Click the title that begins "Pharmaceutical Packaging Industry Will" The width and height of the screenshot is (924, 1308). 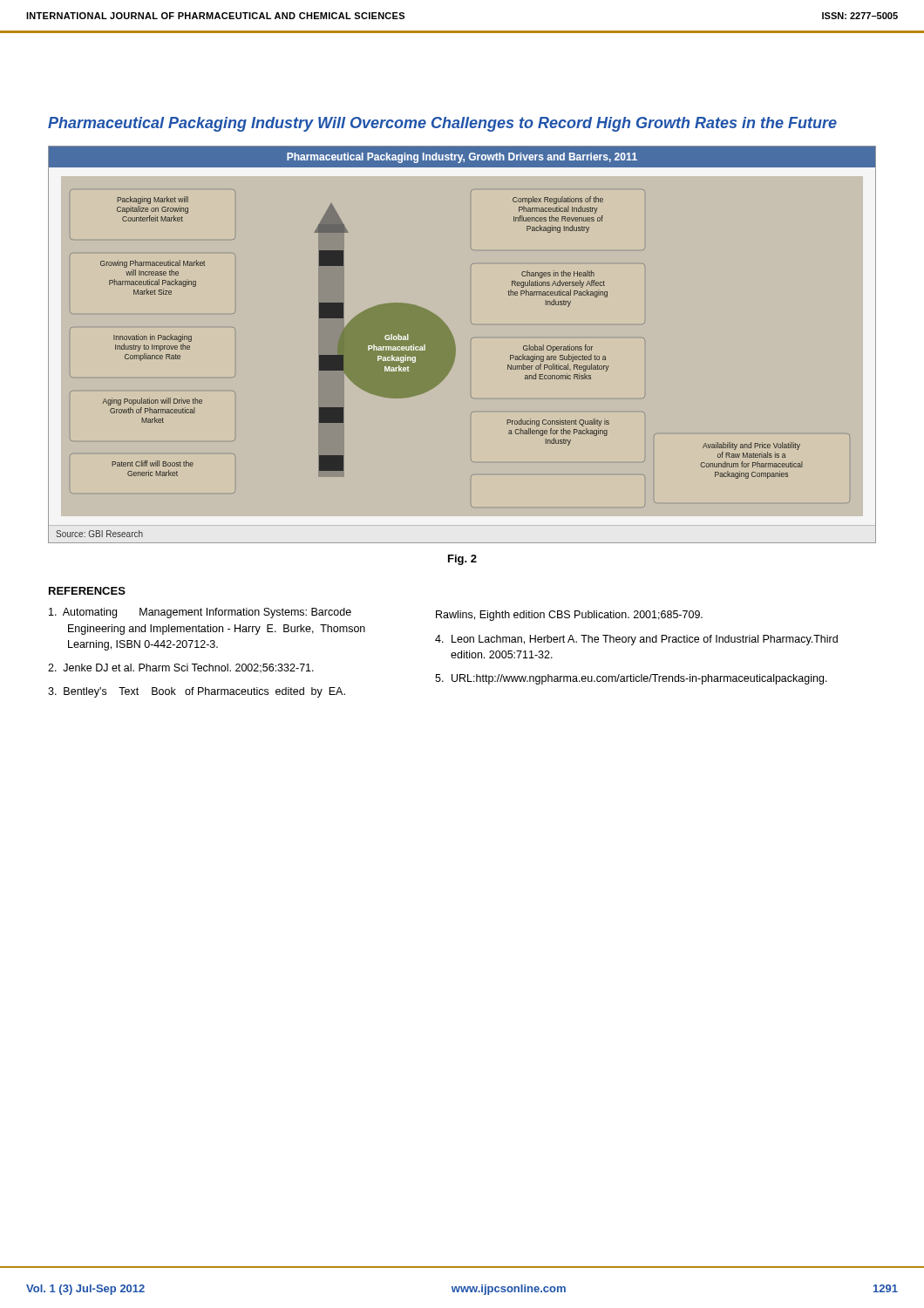coord(442,123)
